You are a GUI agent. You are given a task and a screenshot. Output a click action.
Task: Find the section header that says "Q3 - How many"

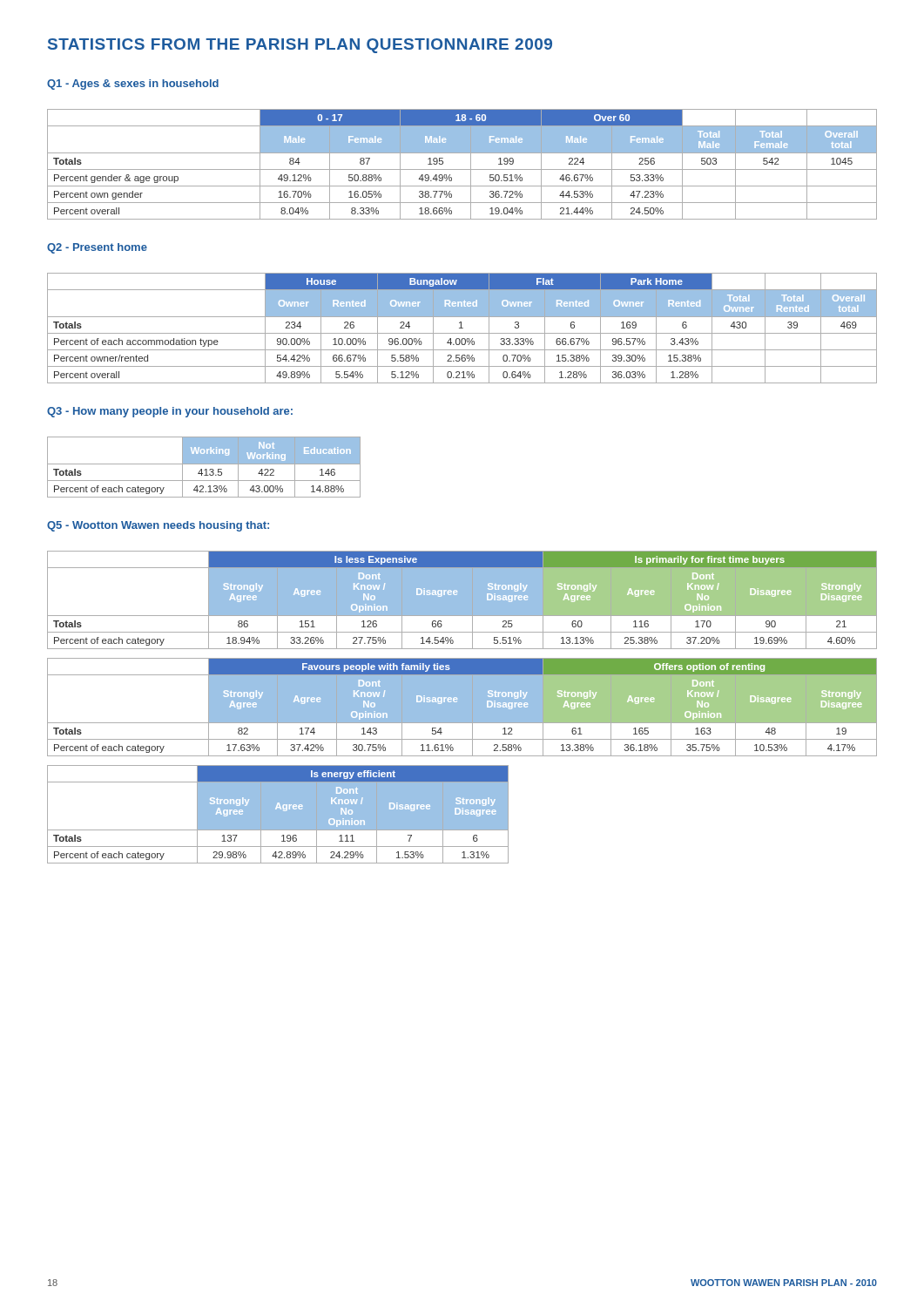[170, 412]
